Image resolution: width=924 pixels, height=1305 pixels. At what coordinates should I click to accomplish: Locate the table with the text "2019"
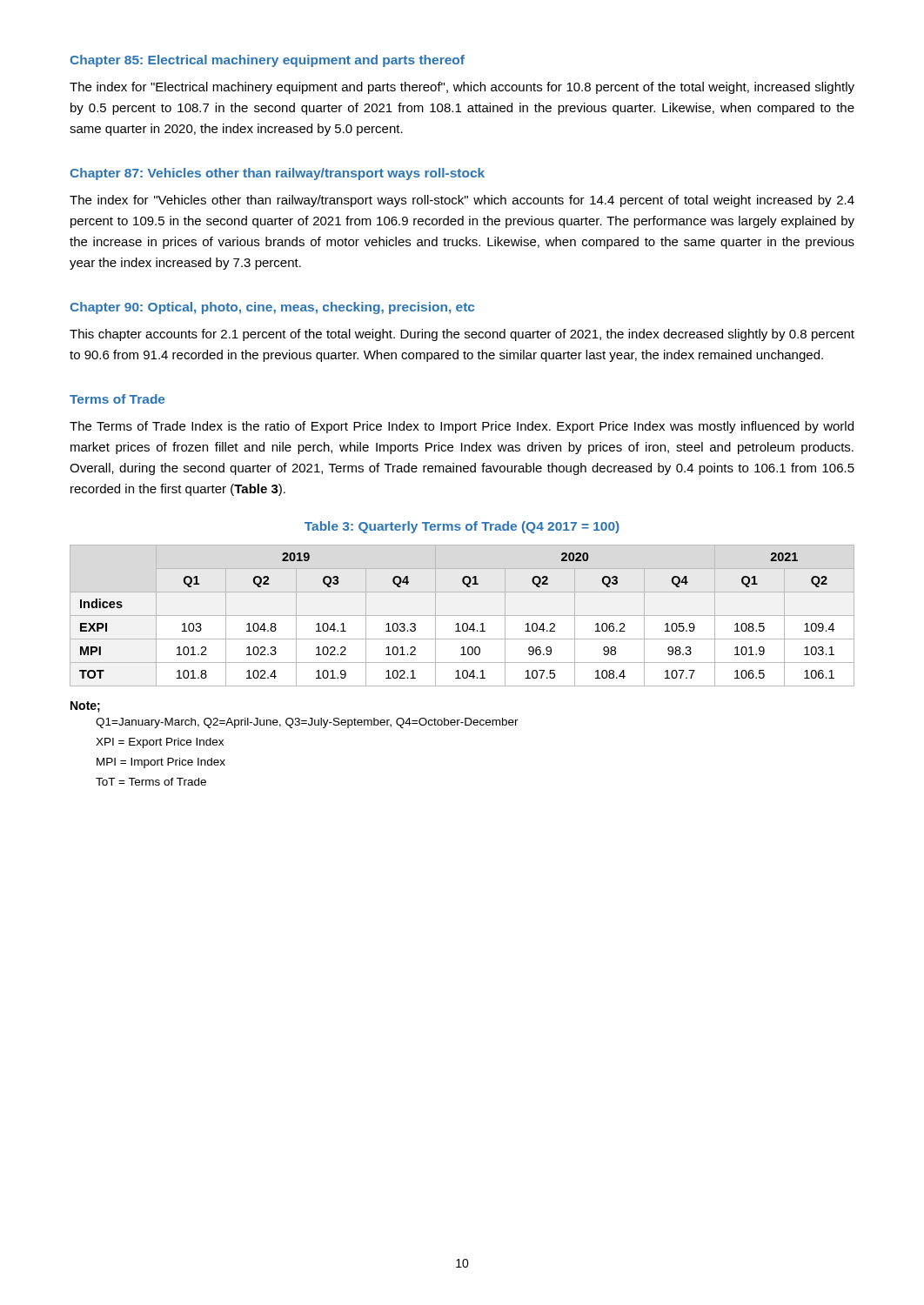point(462,616)
